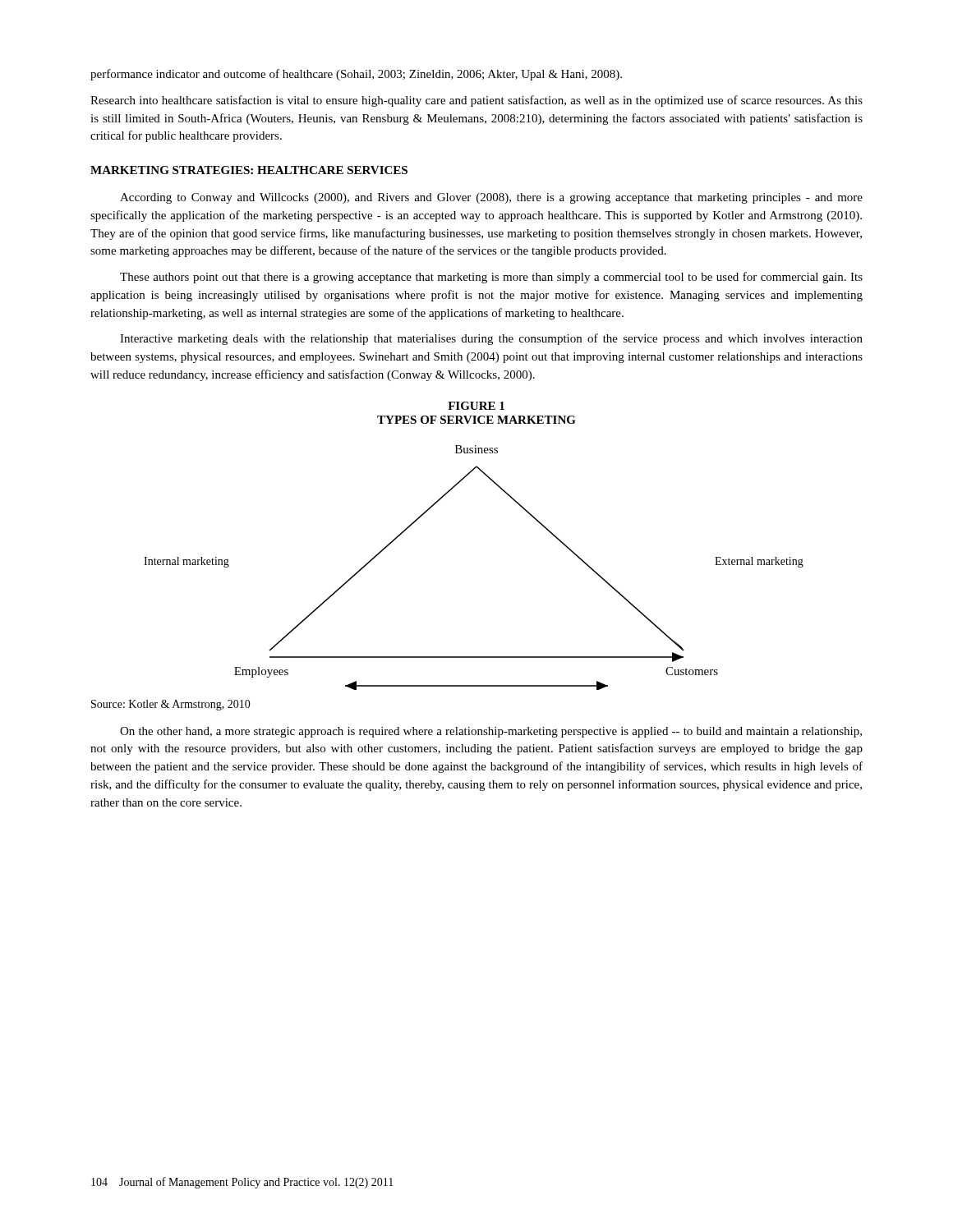The height and width of the screenshot is (1232, 953).
Task: Select the caption that says "FIGURE 1 TYPES OF SERVICE MARKETING"
Action: (476, 412)
